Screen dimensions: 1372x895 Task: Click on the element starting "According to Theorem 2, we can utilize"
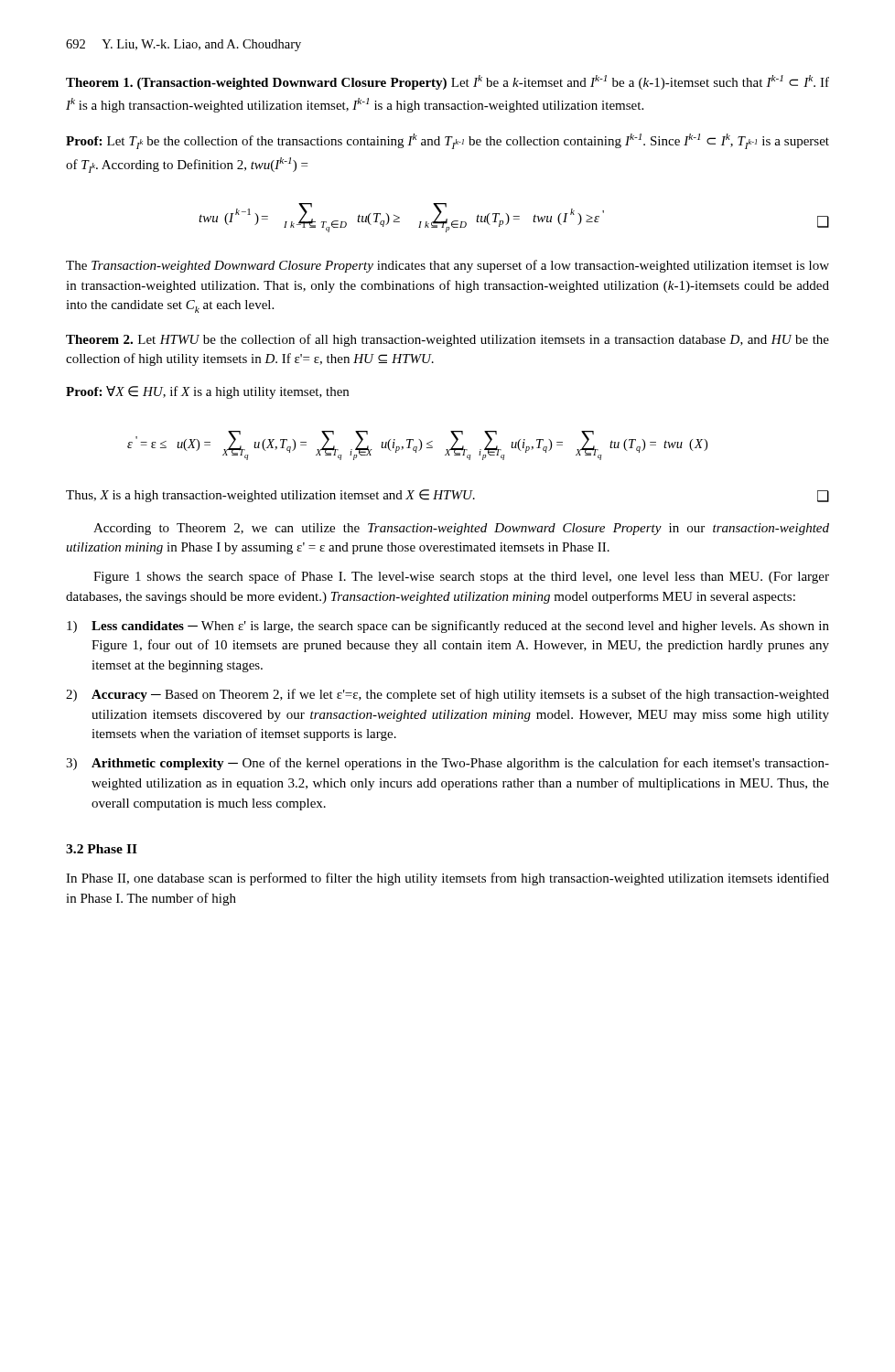click(448, 538)
